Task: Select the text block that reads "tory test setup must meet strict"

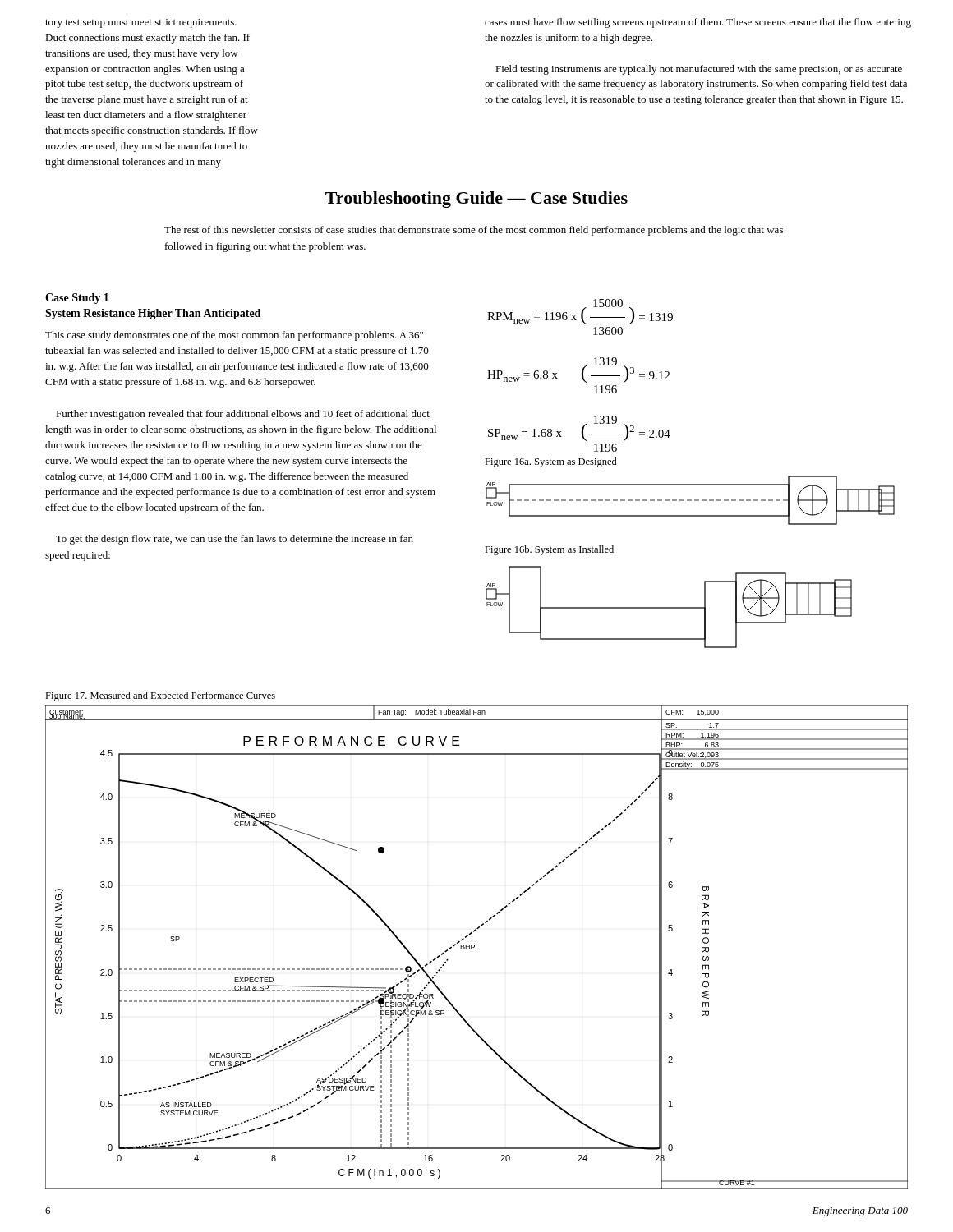Action: 152,91
